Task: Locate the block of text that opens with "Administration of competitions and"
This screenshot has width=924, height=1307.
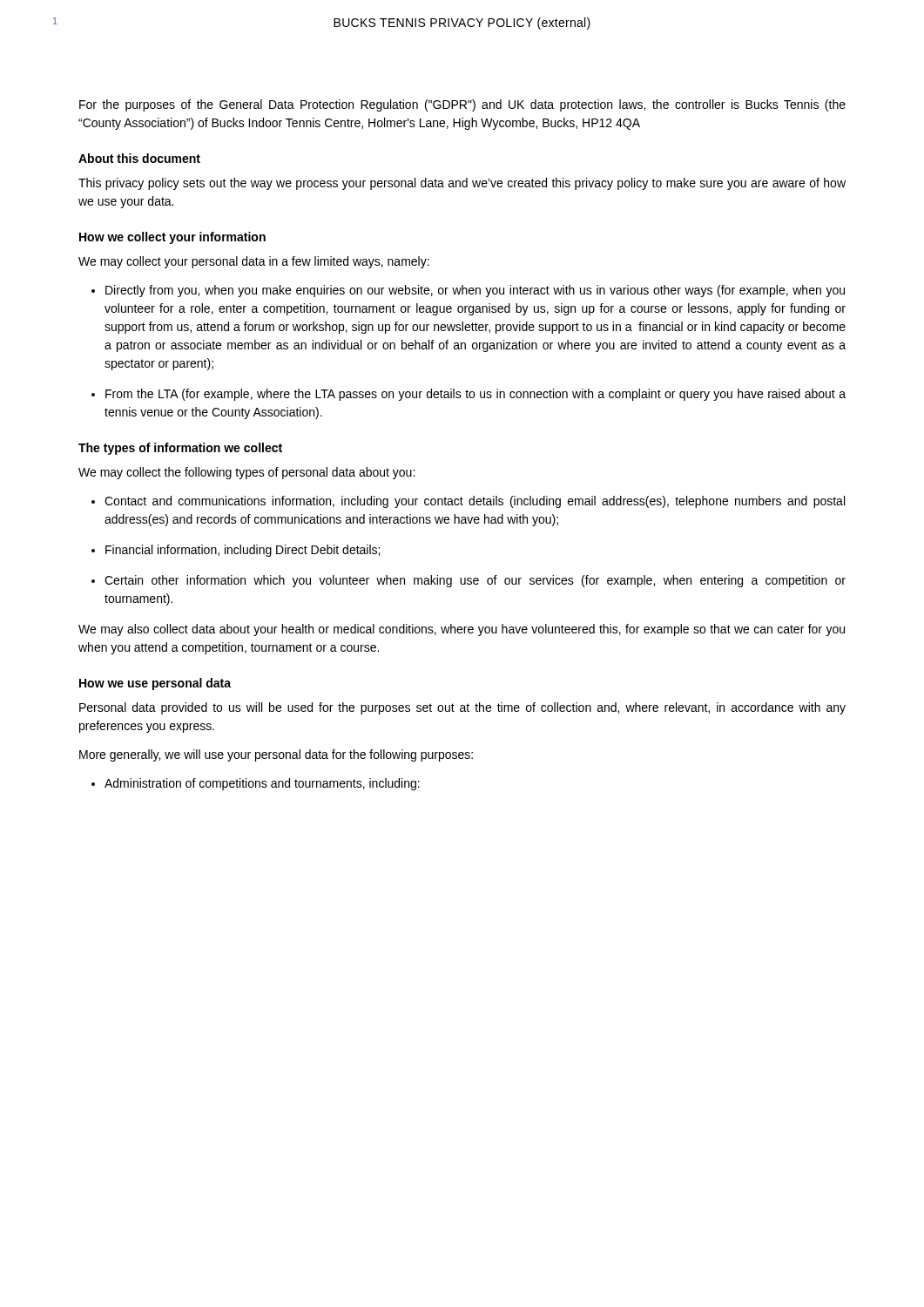Action: [262, 783]
